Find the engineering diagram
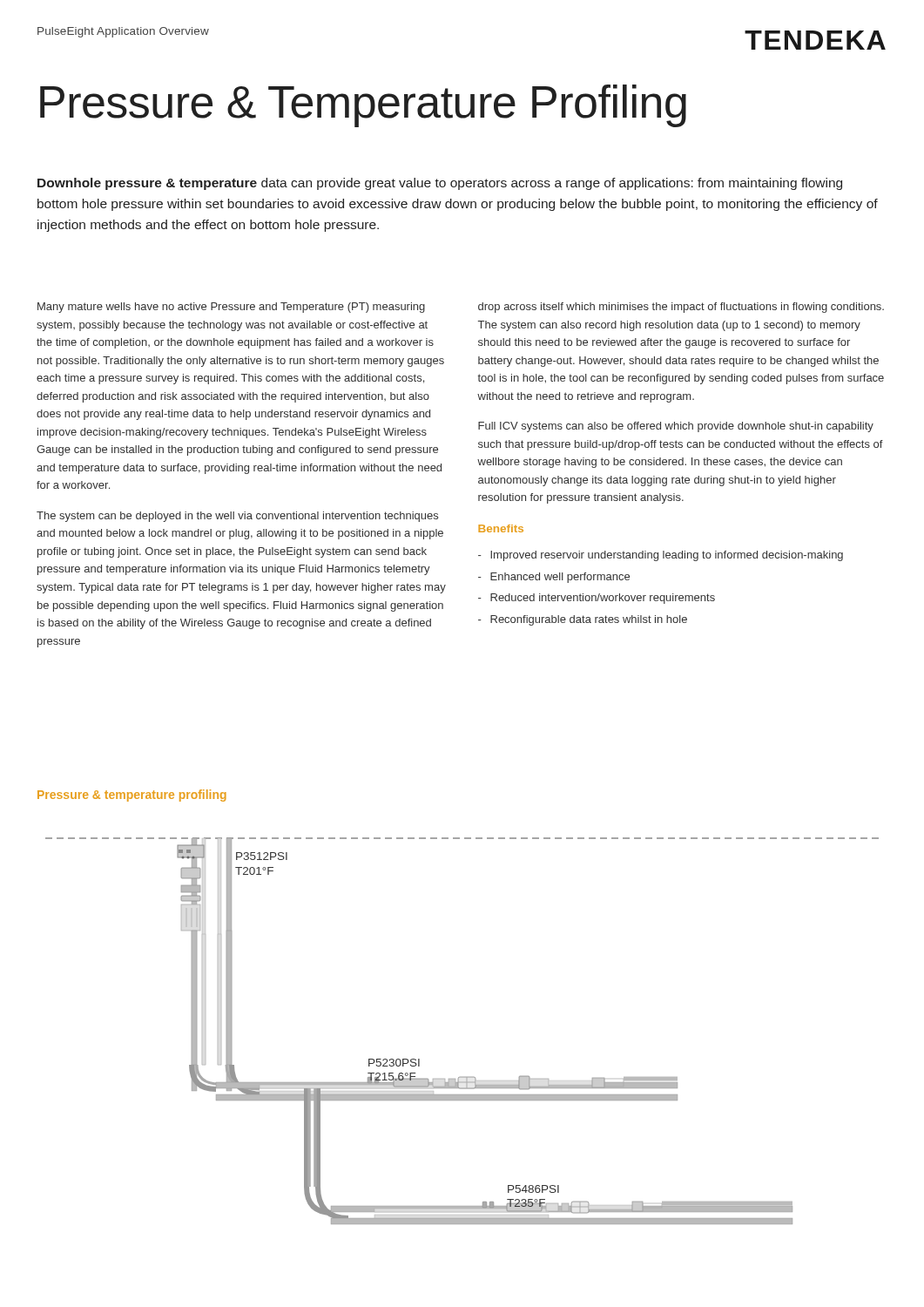 (x=462, y=1047)
